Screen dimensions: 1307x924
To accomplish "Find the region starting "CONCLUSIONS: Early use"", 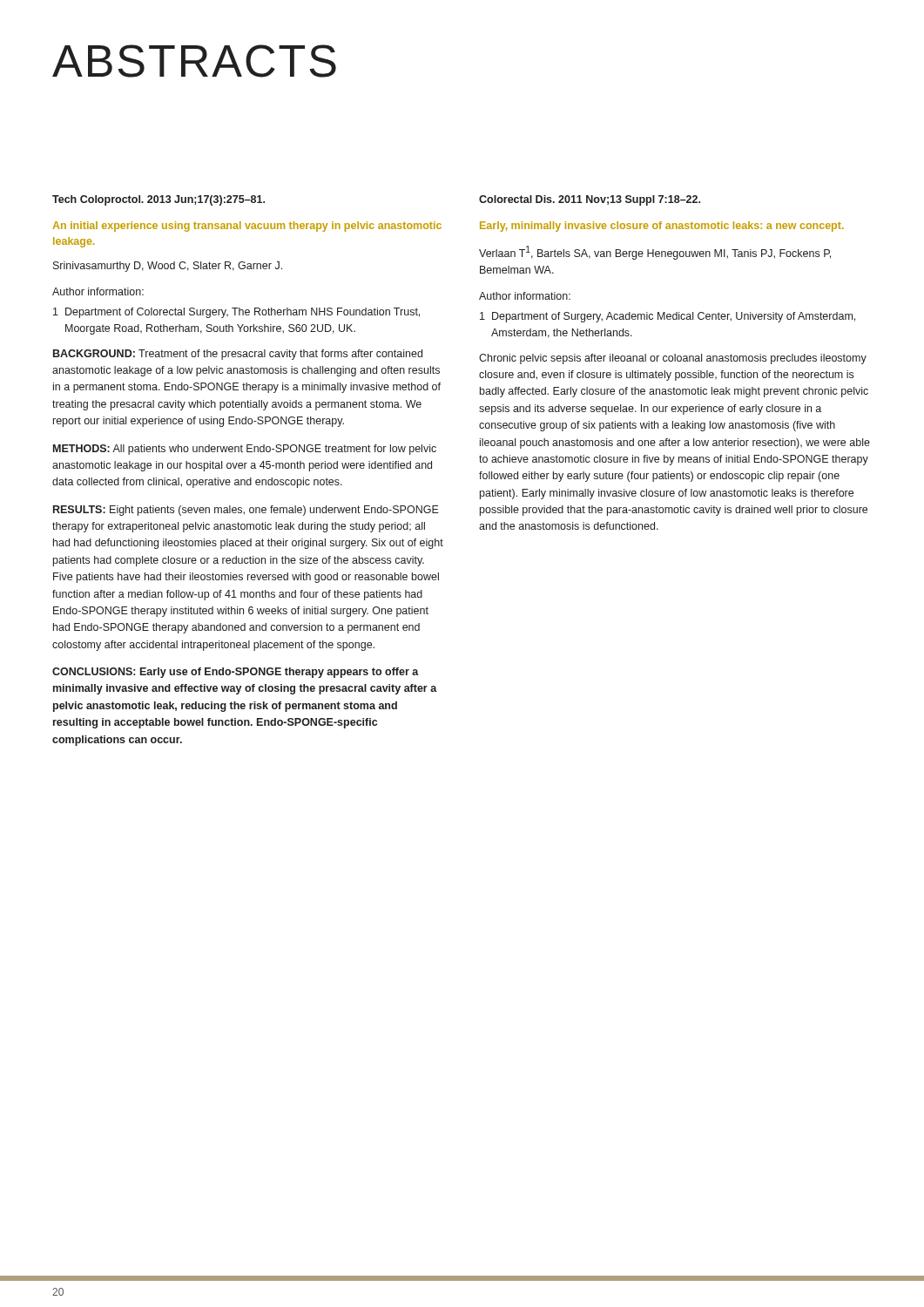I will pyautogui.click(x=244, y=706).
